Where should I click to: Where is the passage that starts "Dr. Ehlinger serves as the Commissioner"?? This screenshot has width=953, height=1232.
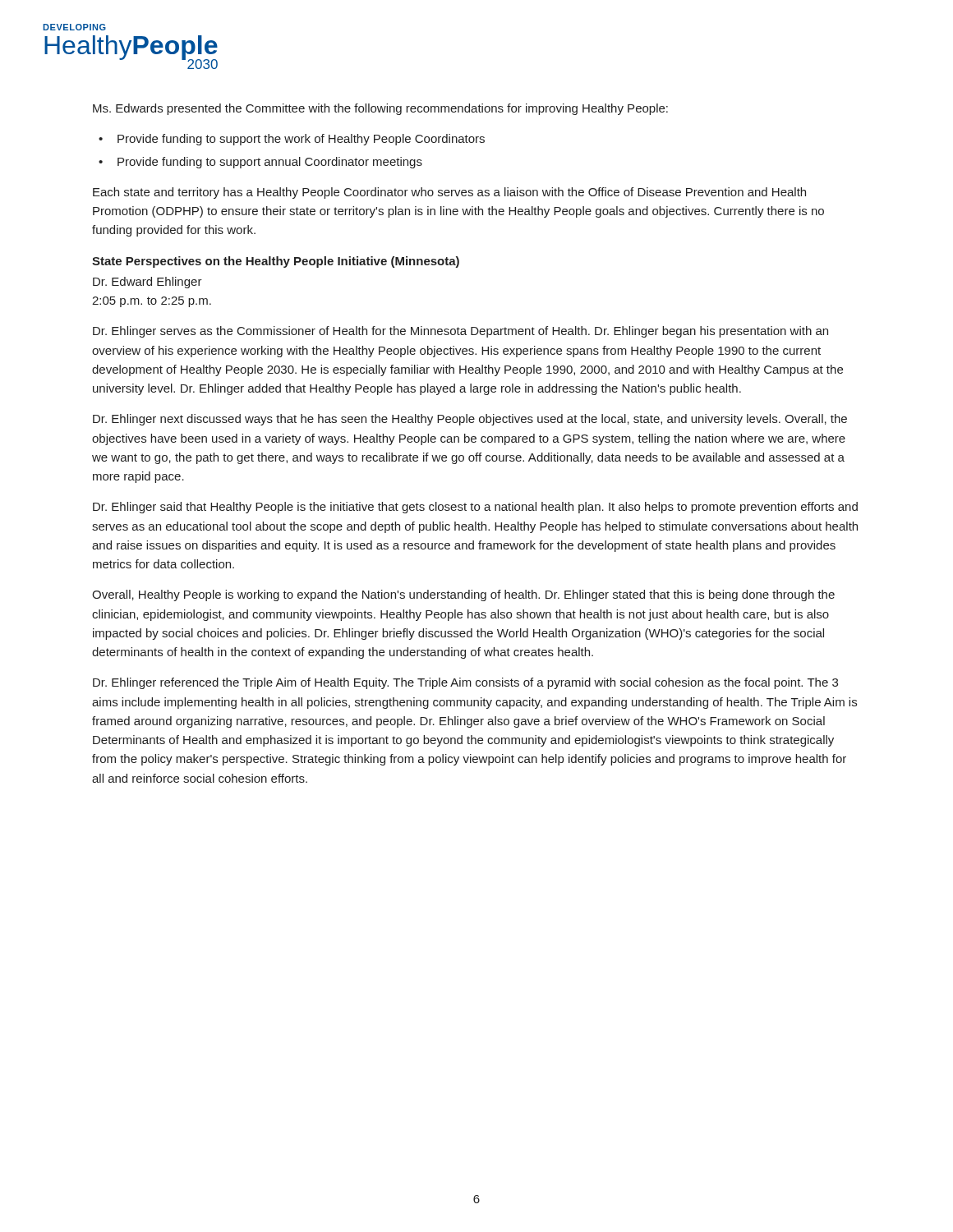476,359
